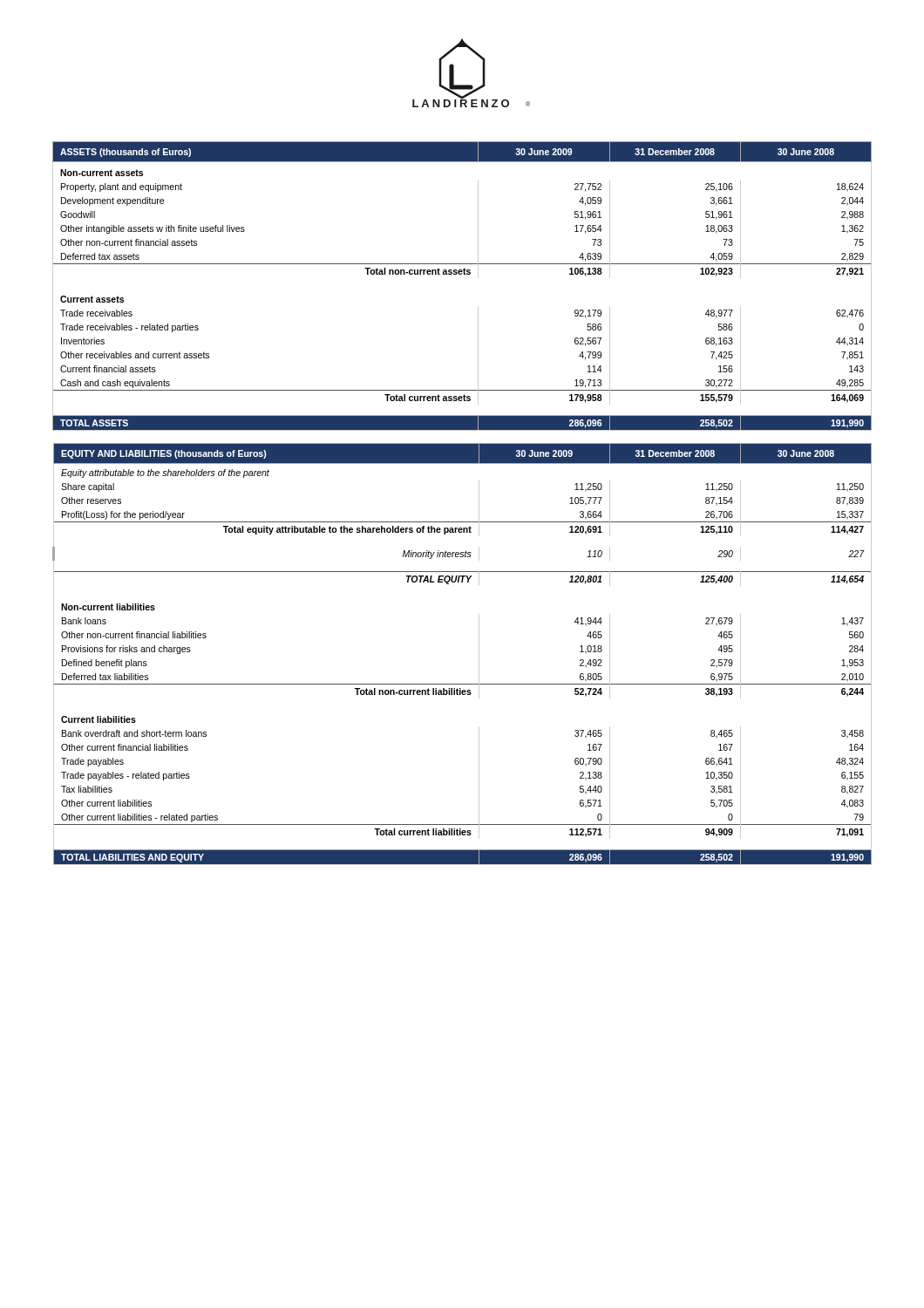Screen dimensions: 1308x924
Task: Find the logo
Action: tap(462, 71)
